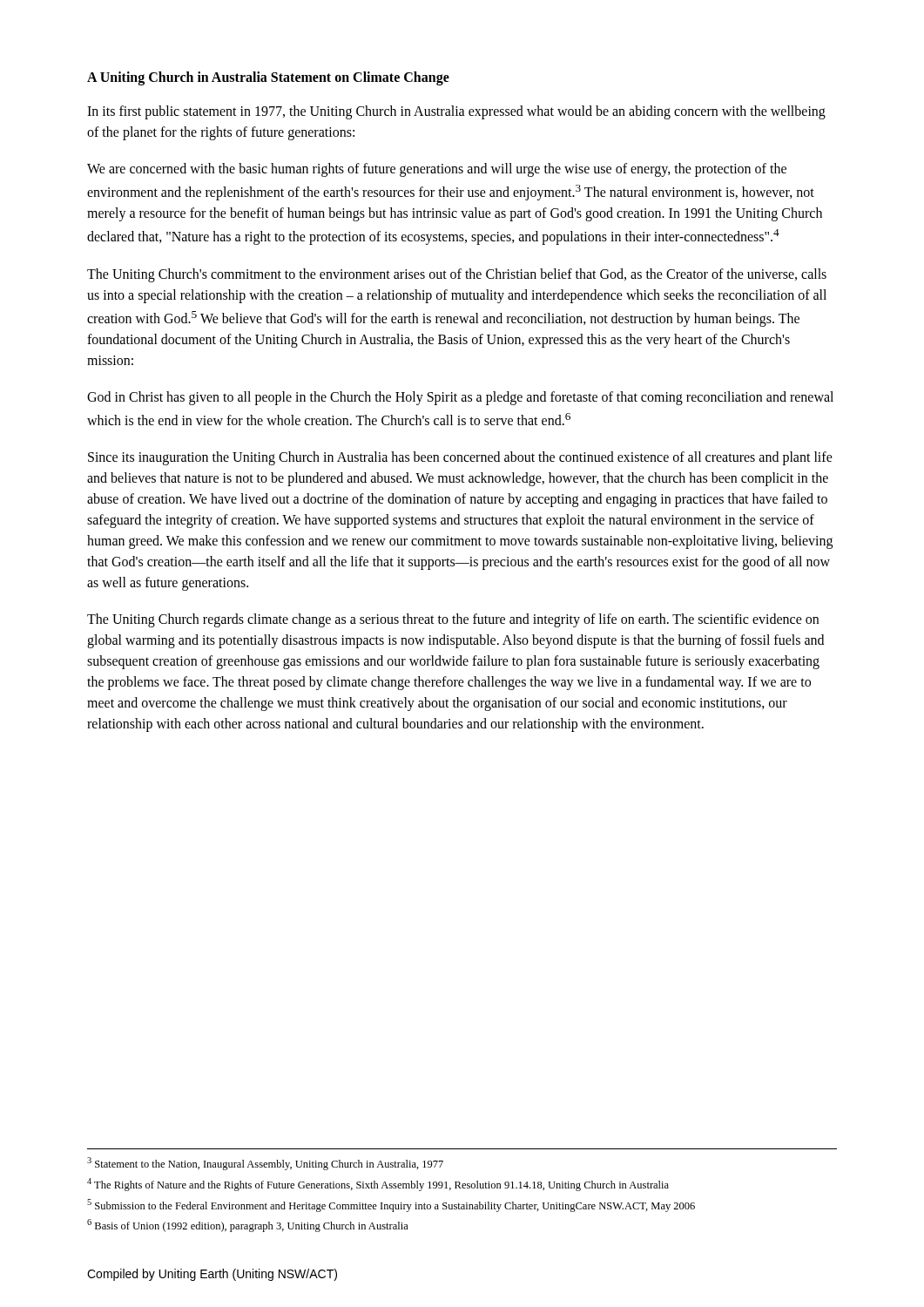Navigate to the text block starting "The Uniting Church regards climate change as a"
Screen dimensions: 1307x924
coord(456,672)
